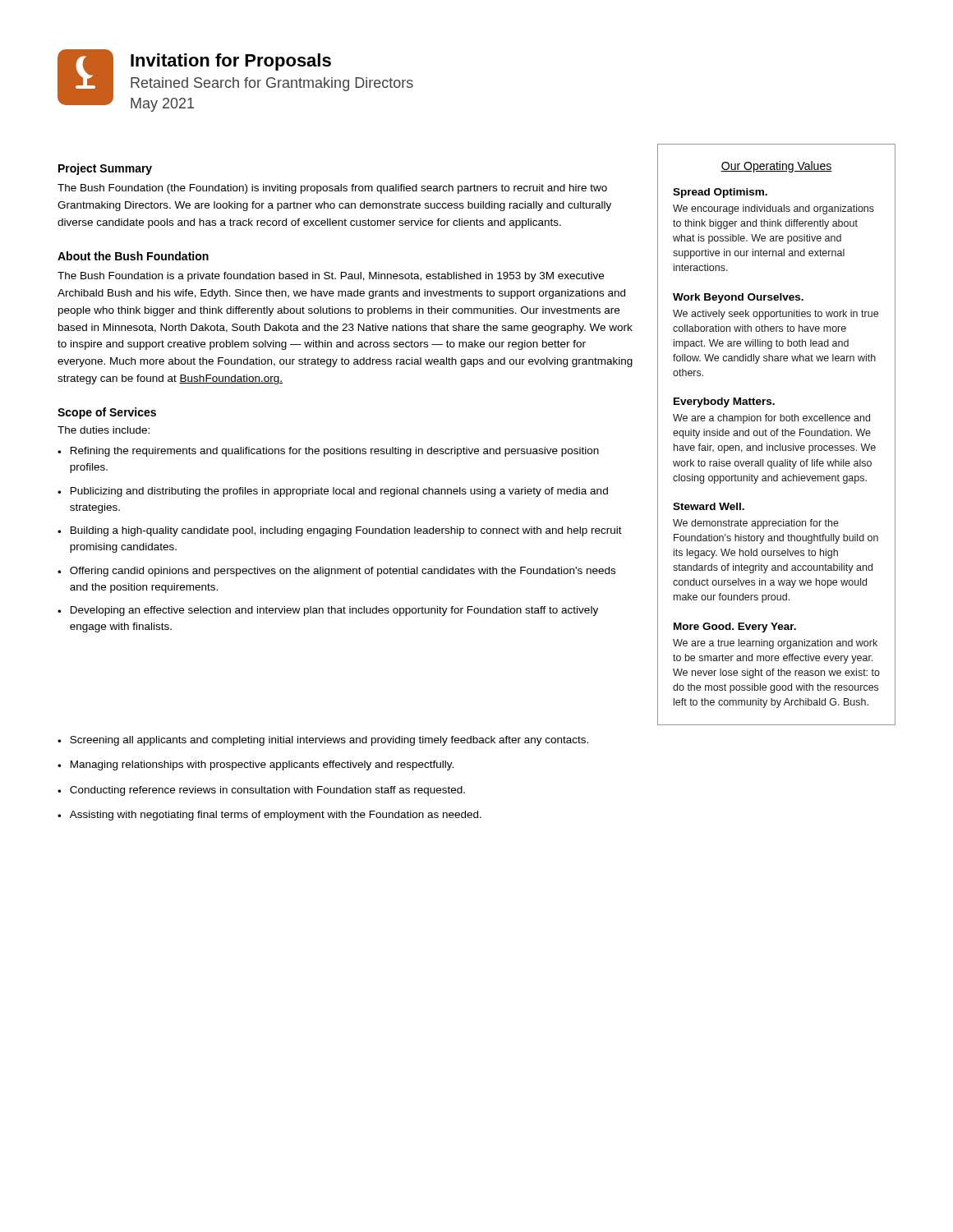Point to the block beginning "• Screening all applicants and completing initial interviews"

(x=476, y=741)
